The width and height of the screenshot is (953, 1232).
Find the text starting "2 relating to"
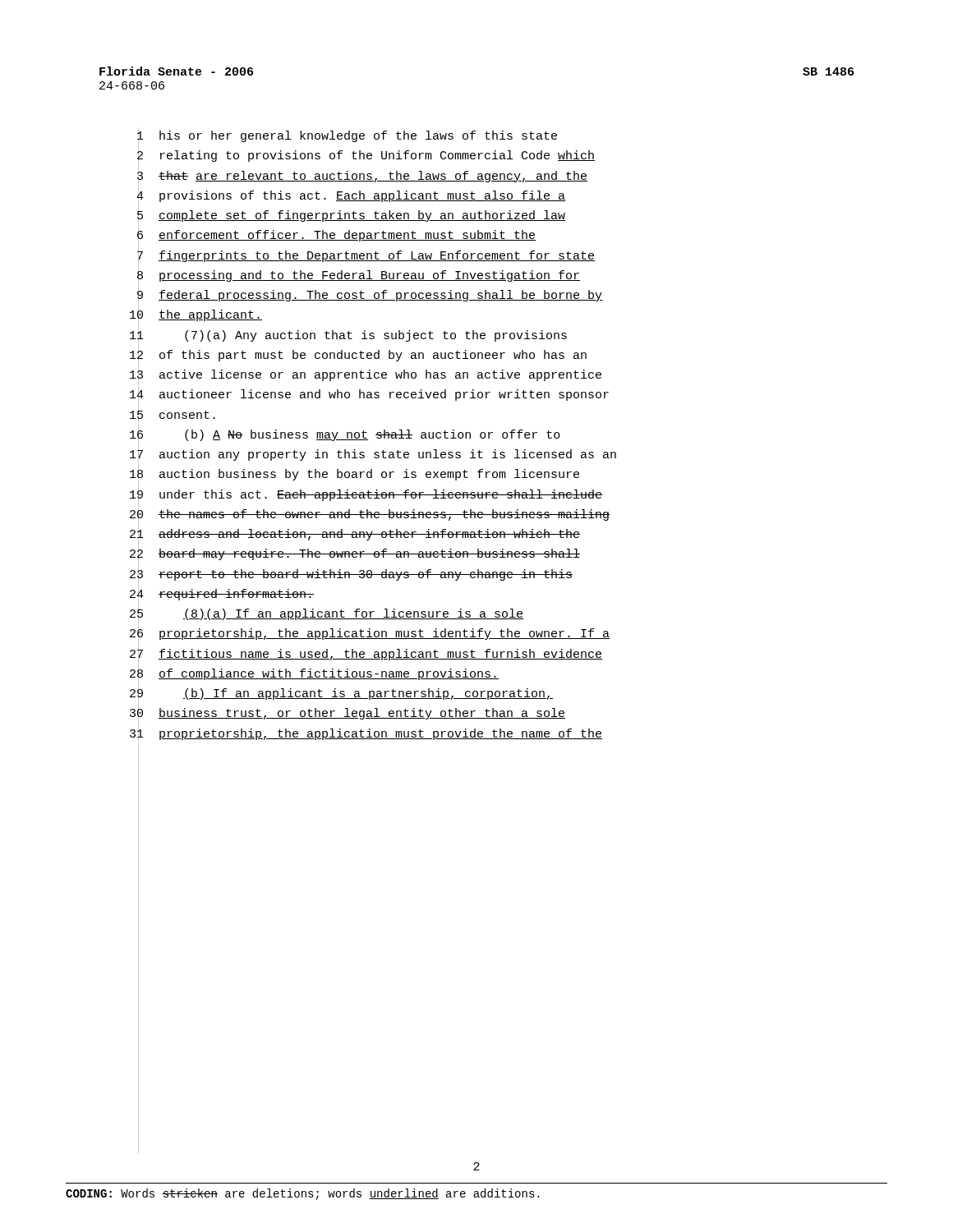pyautogui.click(x=493, y=157)
